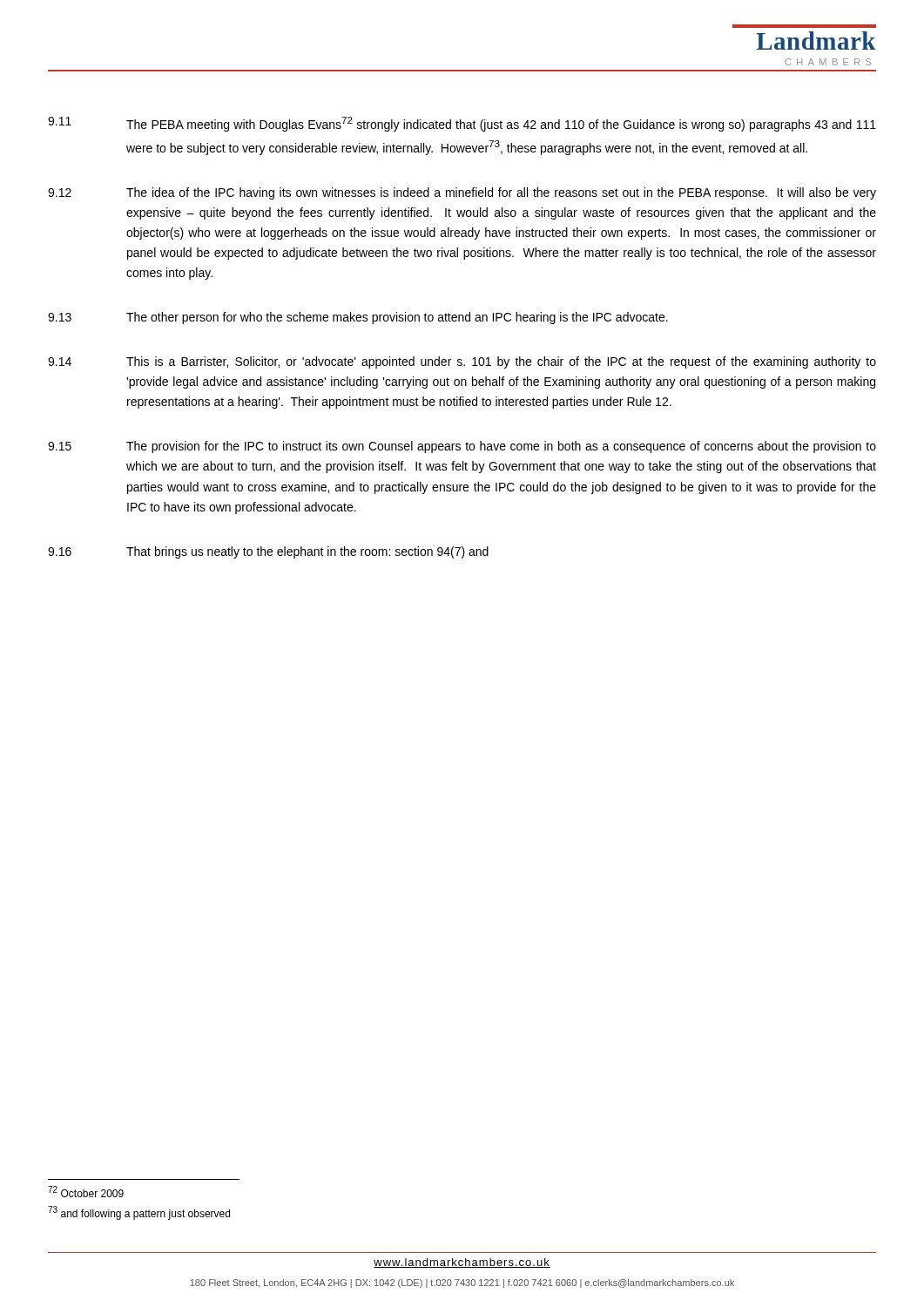Point to the block starting "13 The other person for who the"
Image resolution: width=924 pixels, height=1307 pixels.
[x=462, y=318]
